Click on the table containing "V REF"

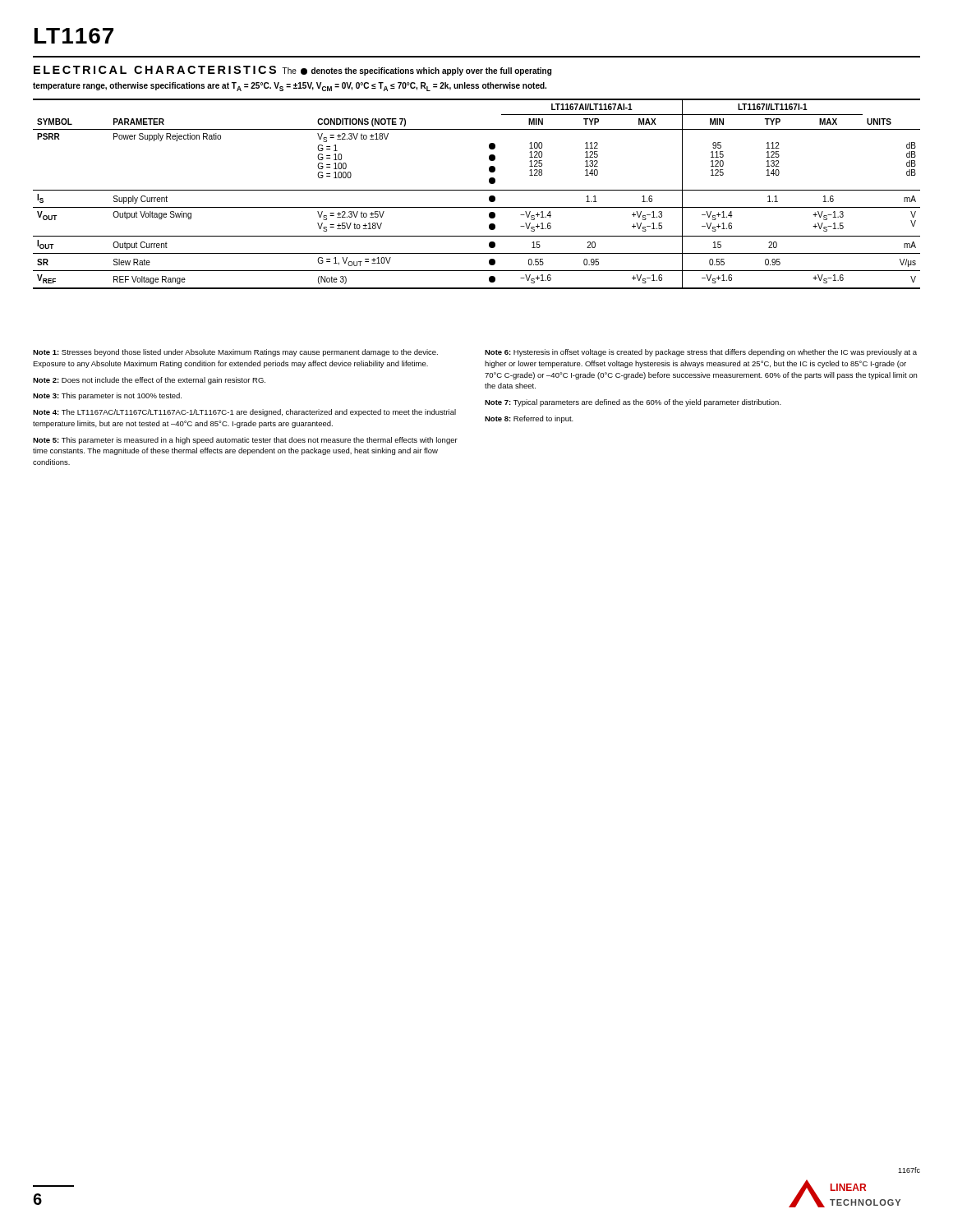point(476,194)
